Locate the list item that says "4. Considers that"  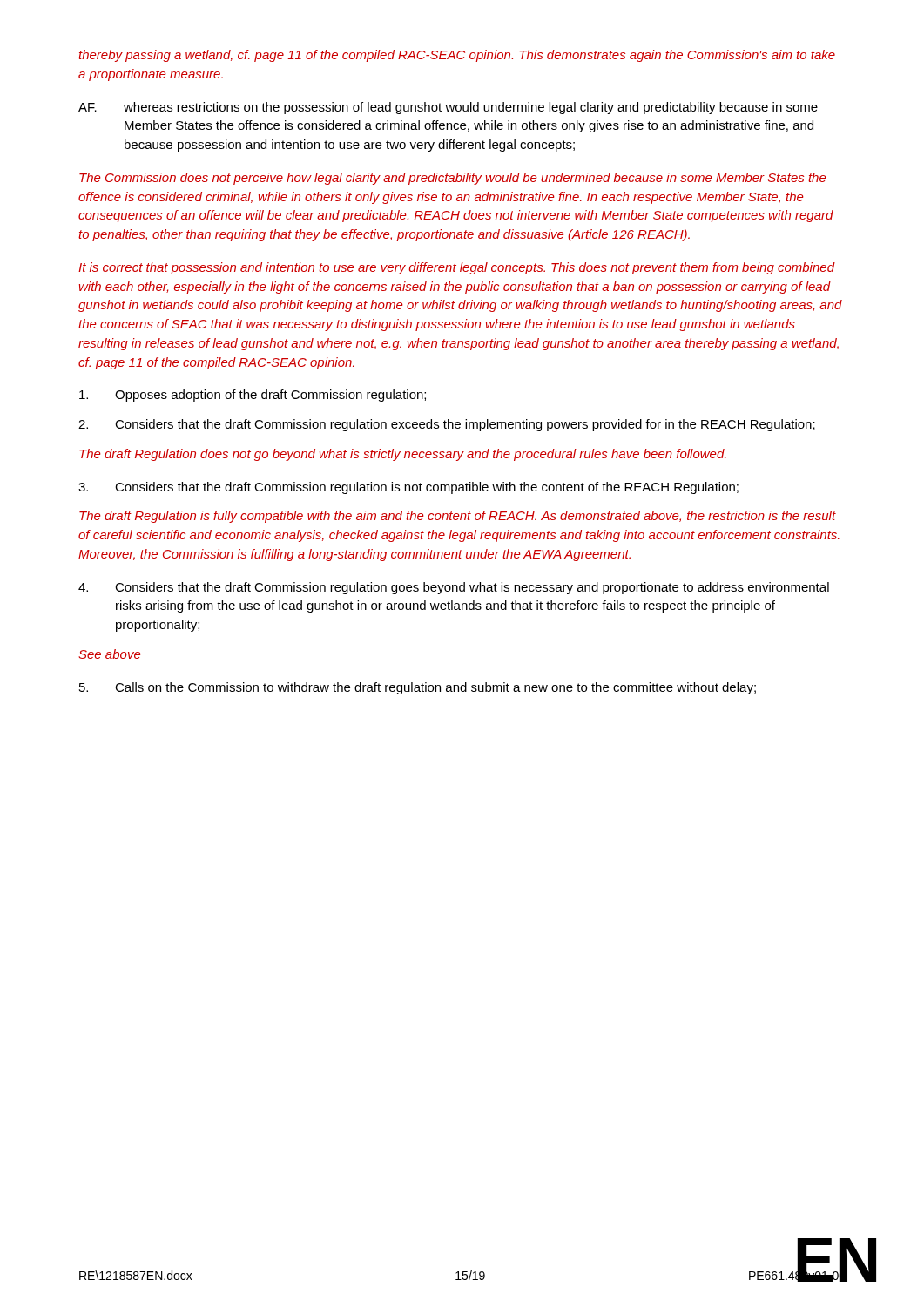pos(462,606)
